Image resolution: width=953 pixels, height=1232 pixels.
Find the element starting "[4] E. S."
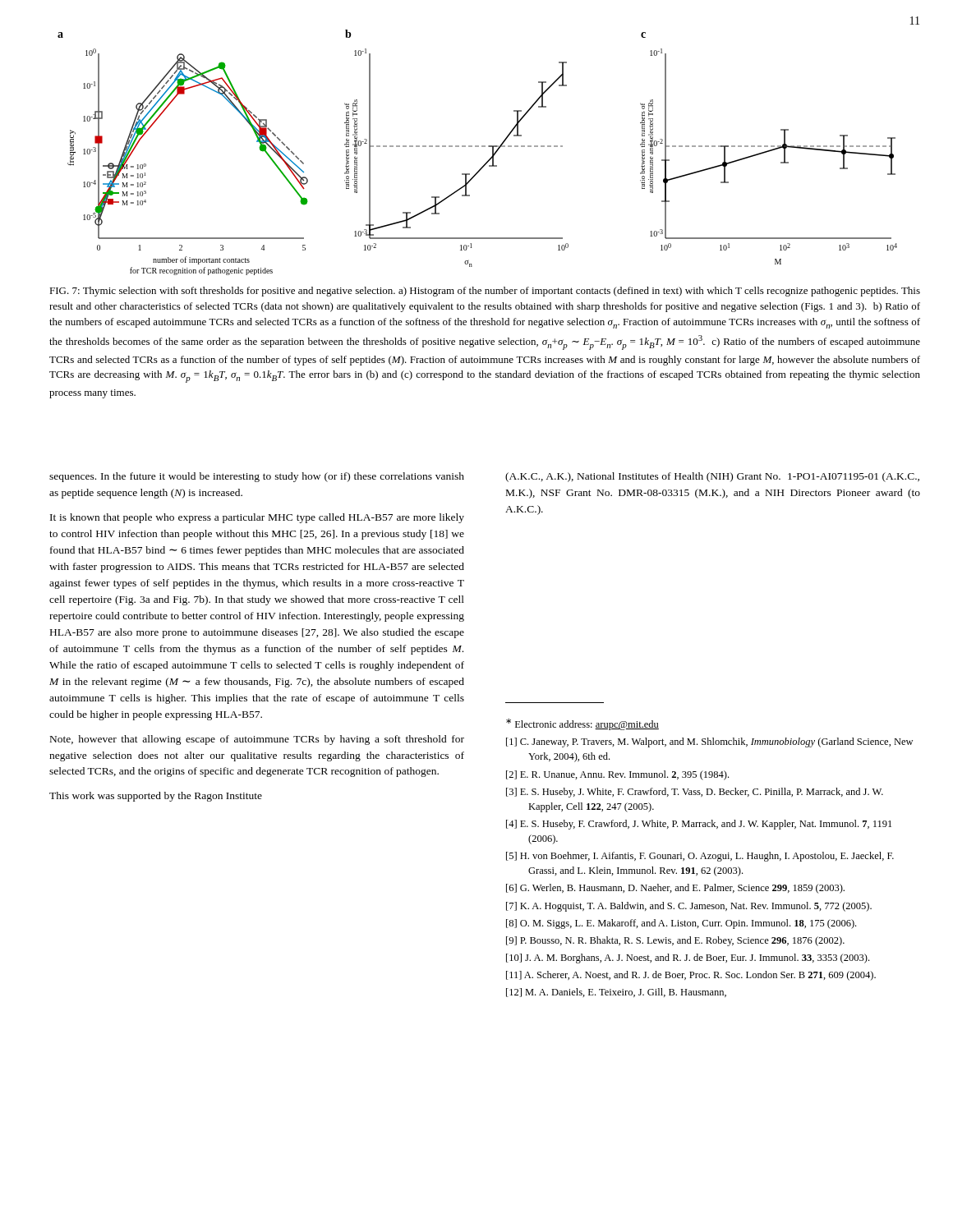pyautogui.click(x=713, y=831)
